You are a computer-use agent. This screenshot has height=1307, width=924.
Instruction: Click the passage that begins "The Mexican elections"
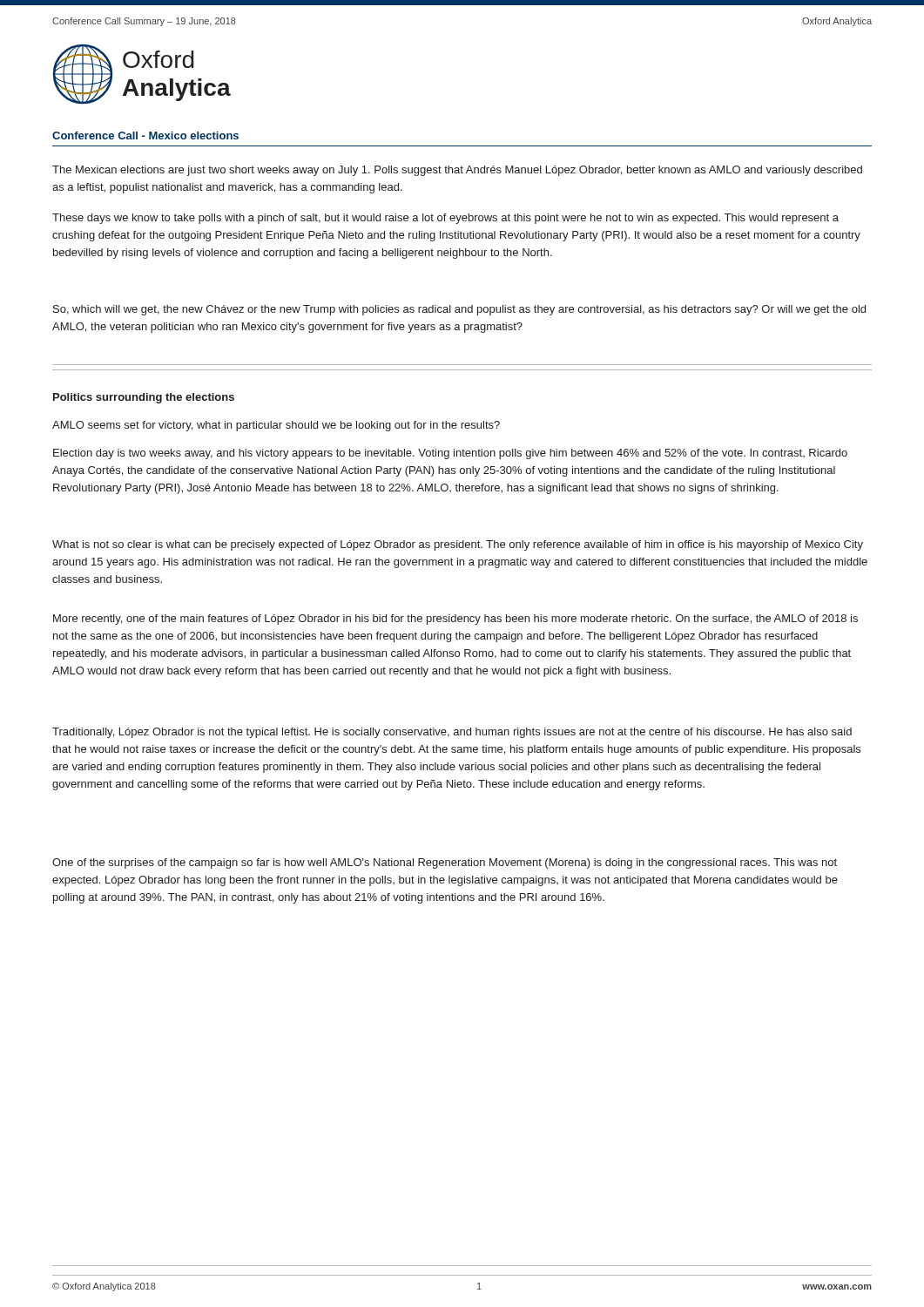pyautogui.click(x=458, y=178)
